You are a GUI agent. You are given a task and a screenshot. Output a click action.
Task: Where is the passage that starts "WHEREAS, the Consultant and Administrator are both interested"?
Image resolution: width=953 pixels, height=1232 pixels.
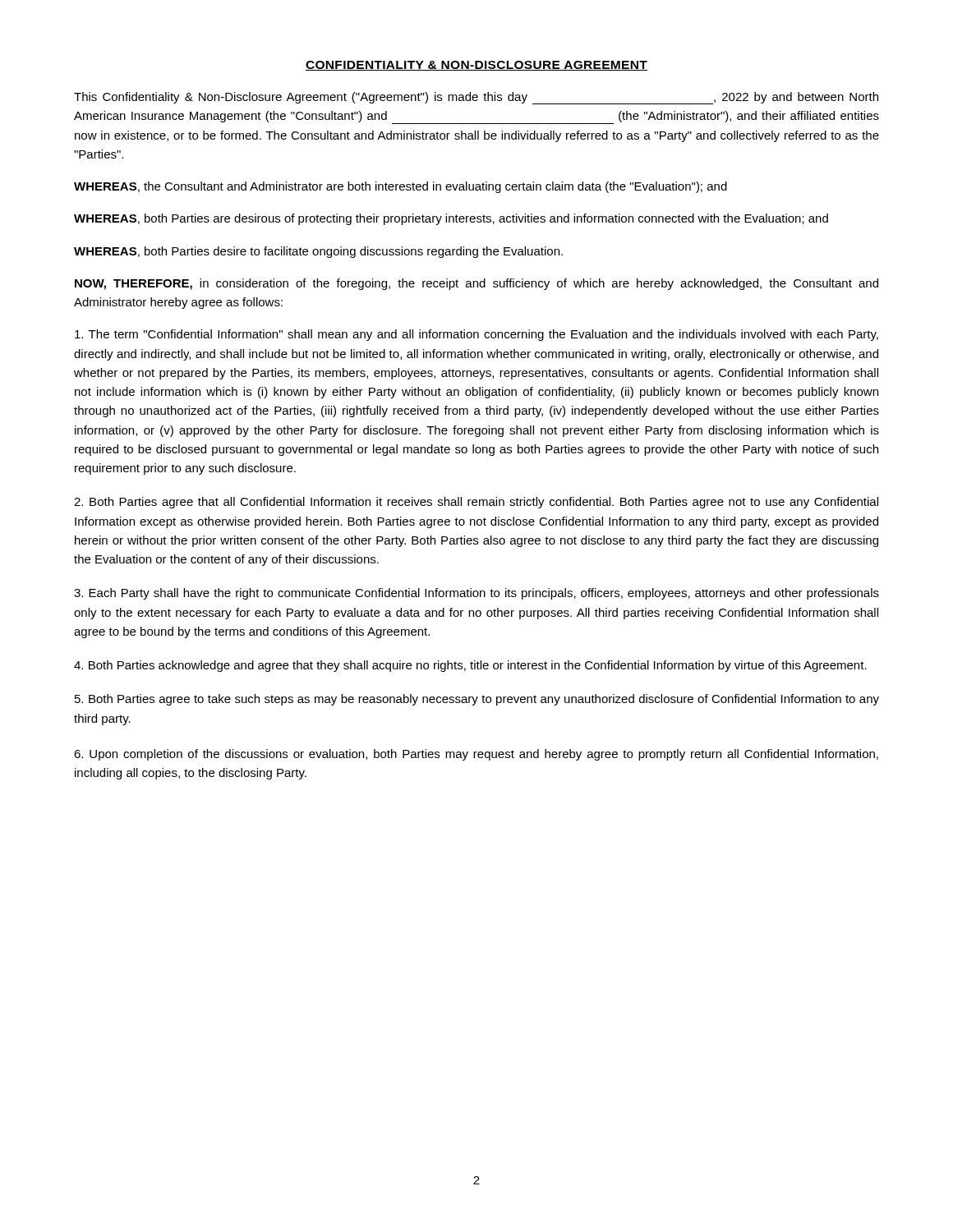pyautogui.click(x=401, y=186)
